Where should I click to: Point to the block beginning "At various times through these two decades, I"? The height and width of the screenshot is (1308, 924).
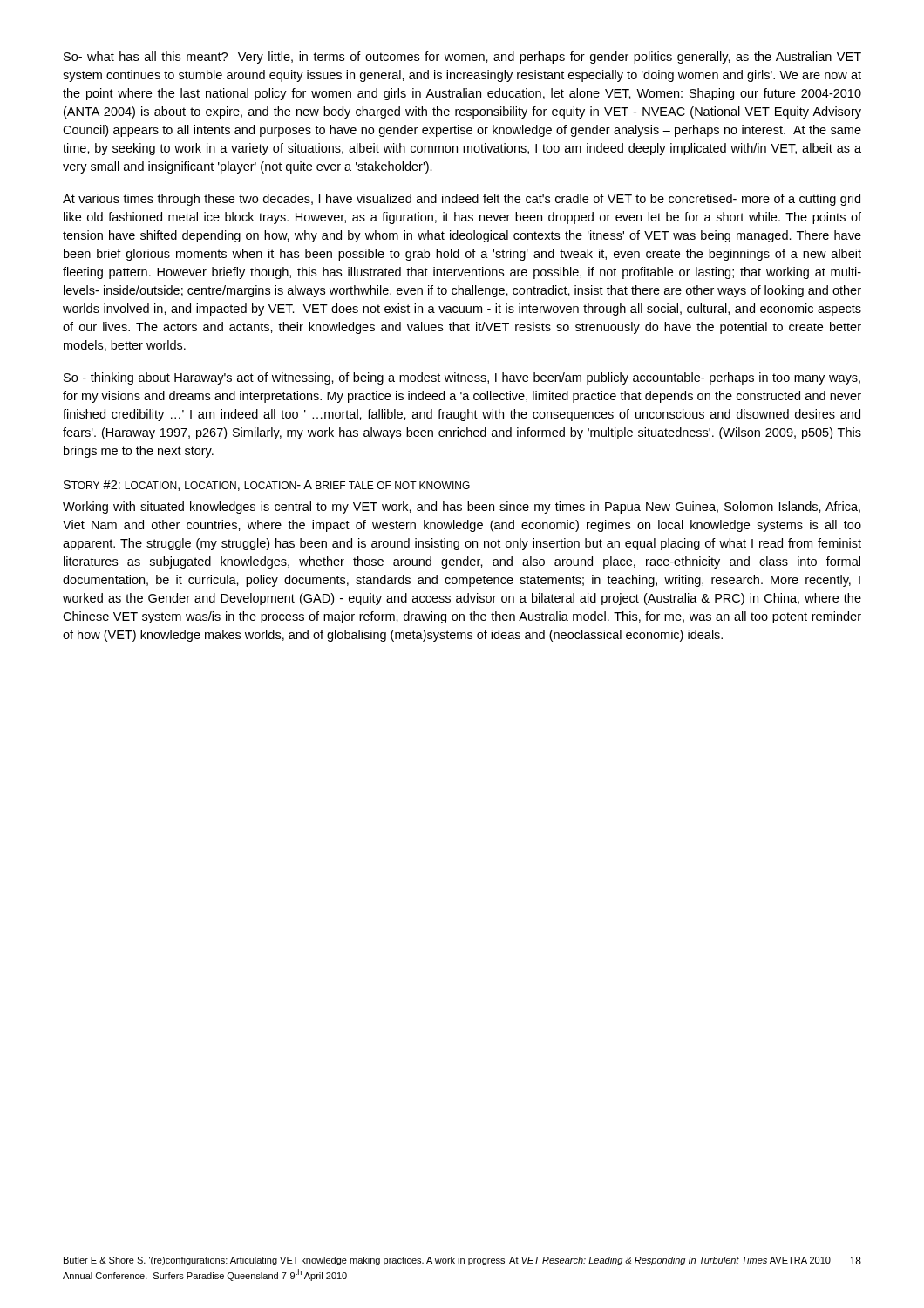[x=462, y=272]
